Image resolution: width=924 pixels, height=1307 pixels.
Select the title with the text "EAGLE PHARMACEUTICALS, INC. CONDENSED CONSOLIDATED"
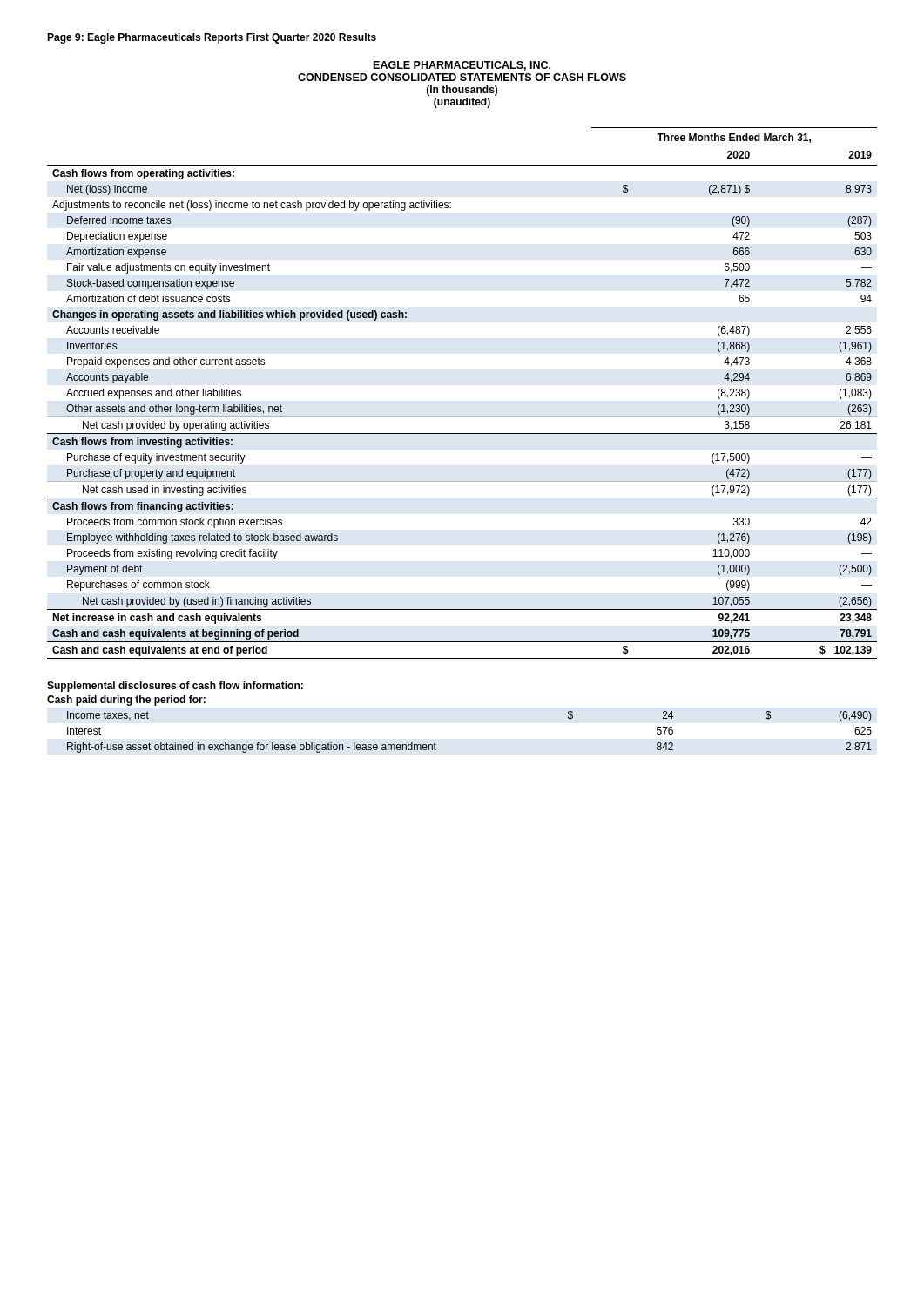462,84
